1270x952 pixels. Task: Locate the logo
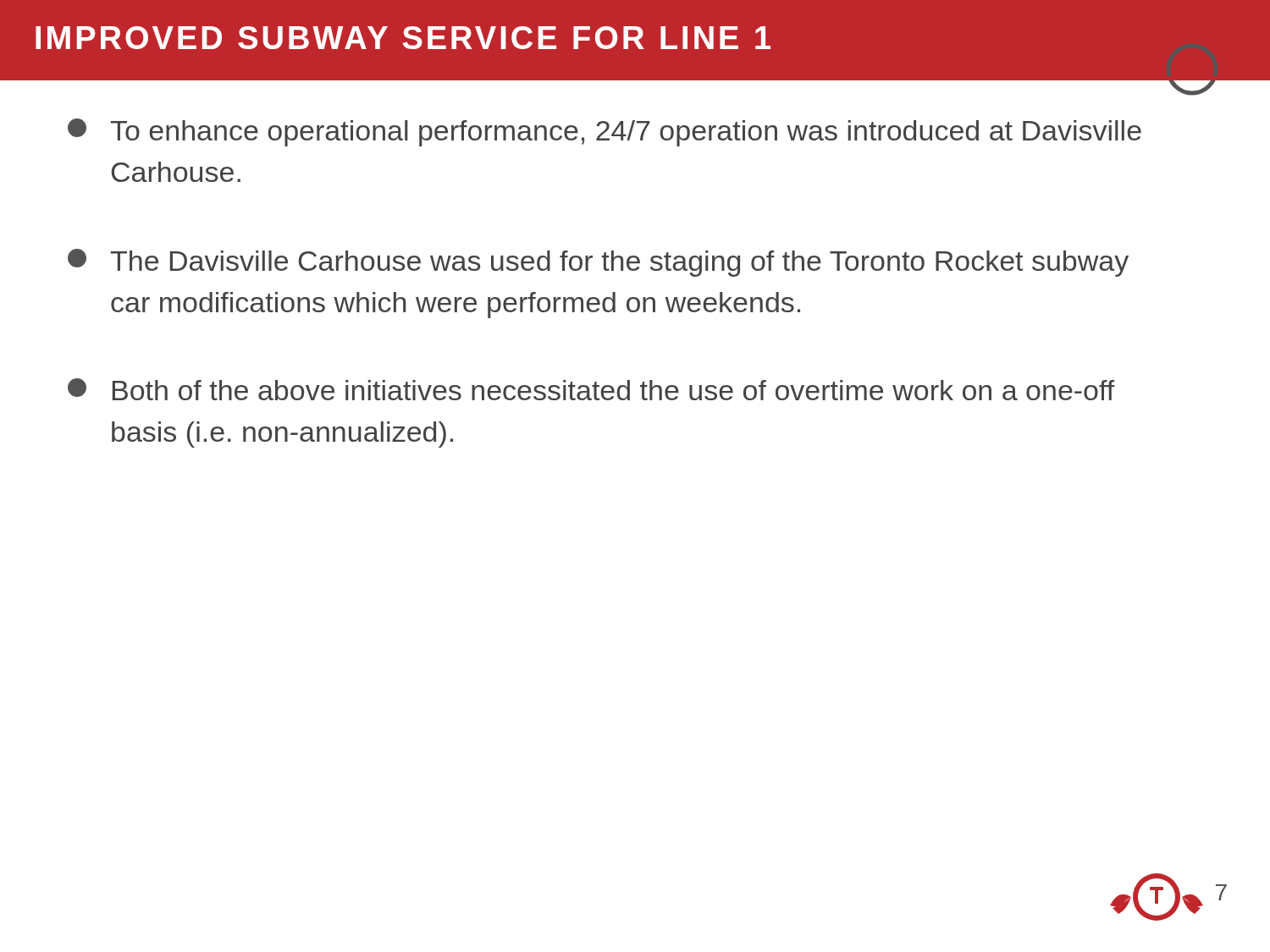1167,893
